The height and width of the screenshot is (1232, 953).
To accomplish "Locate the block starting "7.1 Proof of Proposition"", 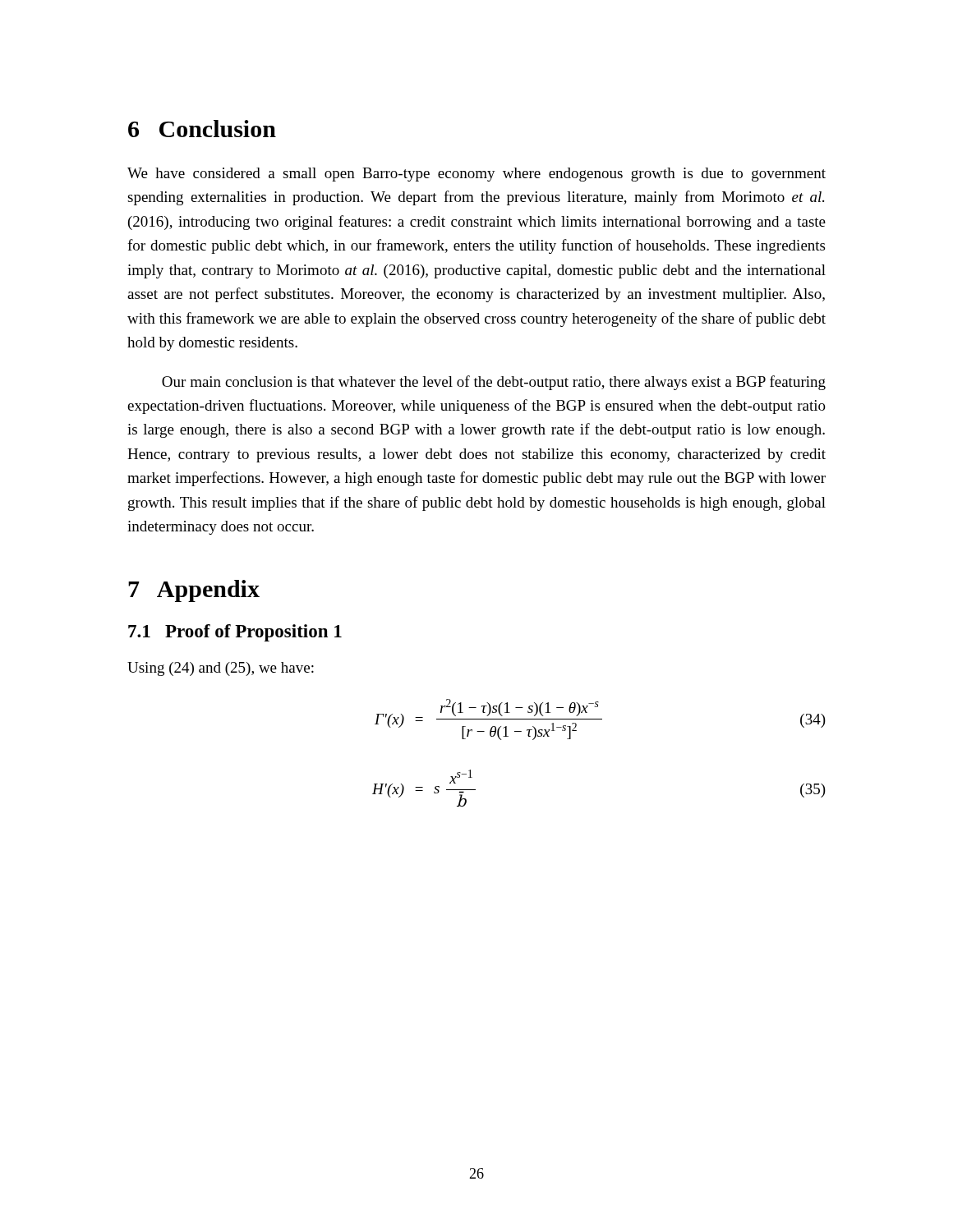I will pyautogui.click(x=235, y=633).
